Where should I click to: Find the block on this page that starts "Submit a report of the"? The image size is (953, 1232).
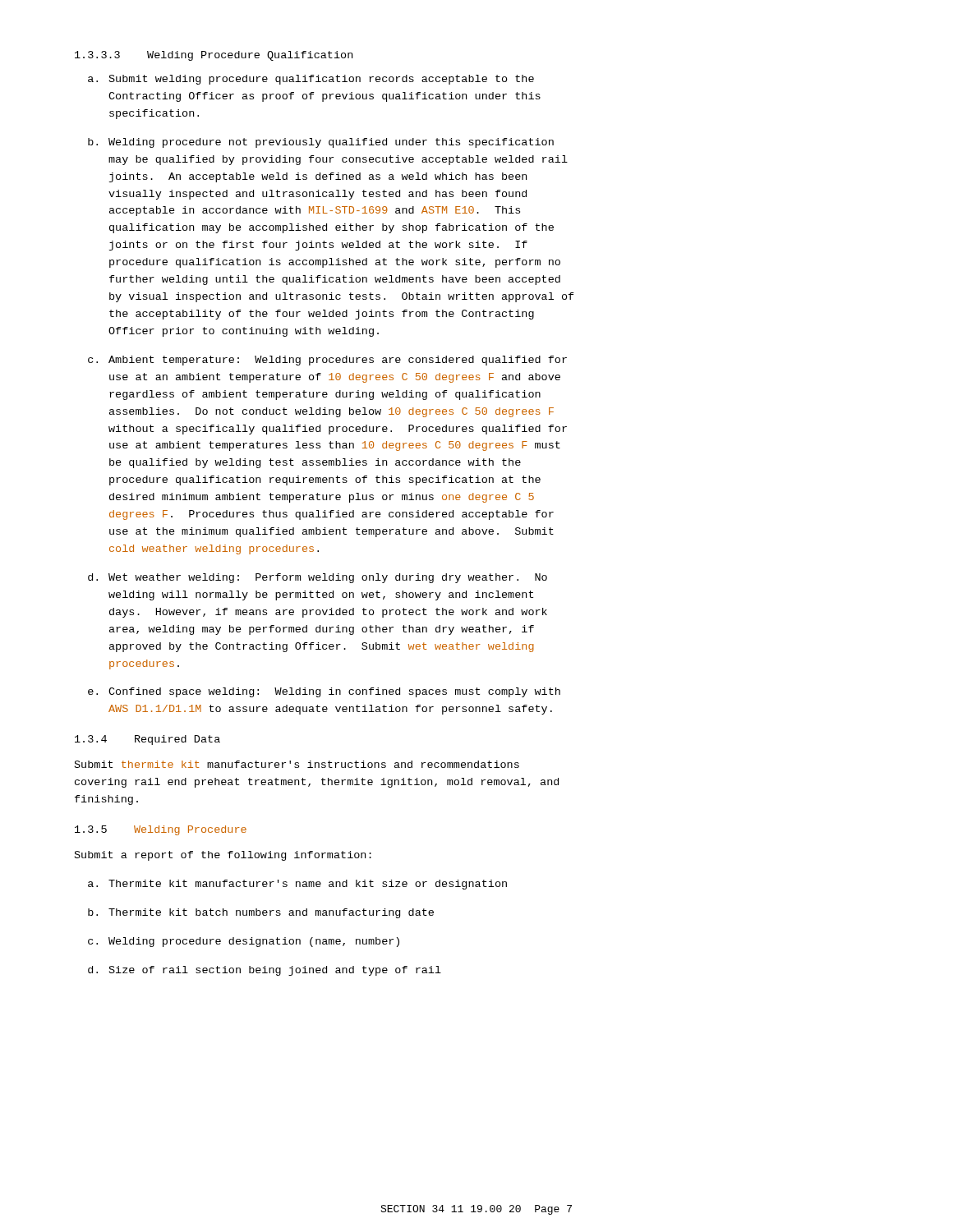pos(224,856)
